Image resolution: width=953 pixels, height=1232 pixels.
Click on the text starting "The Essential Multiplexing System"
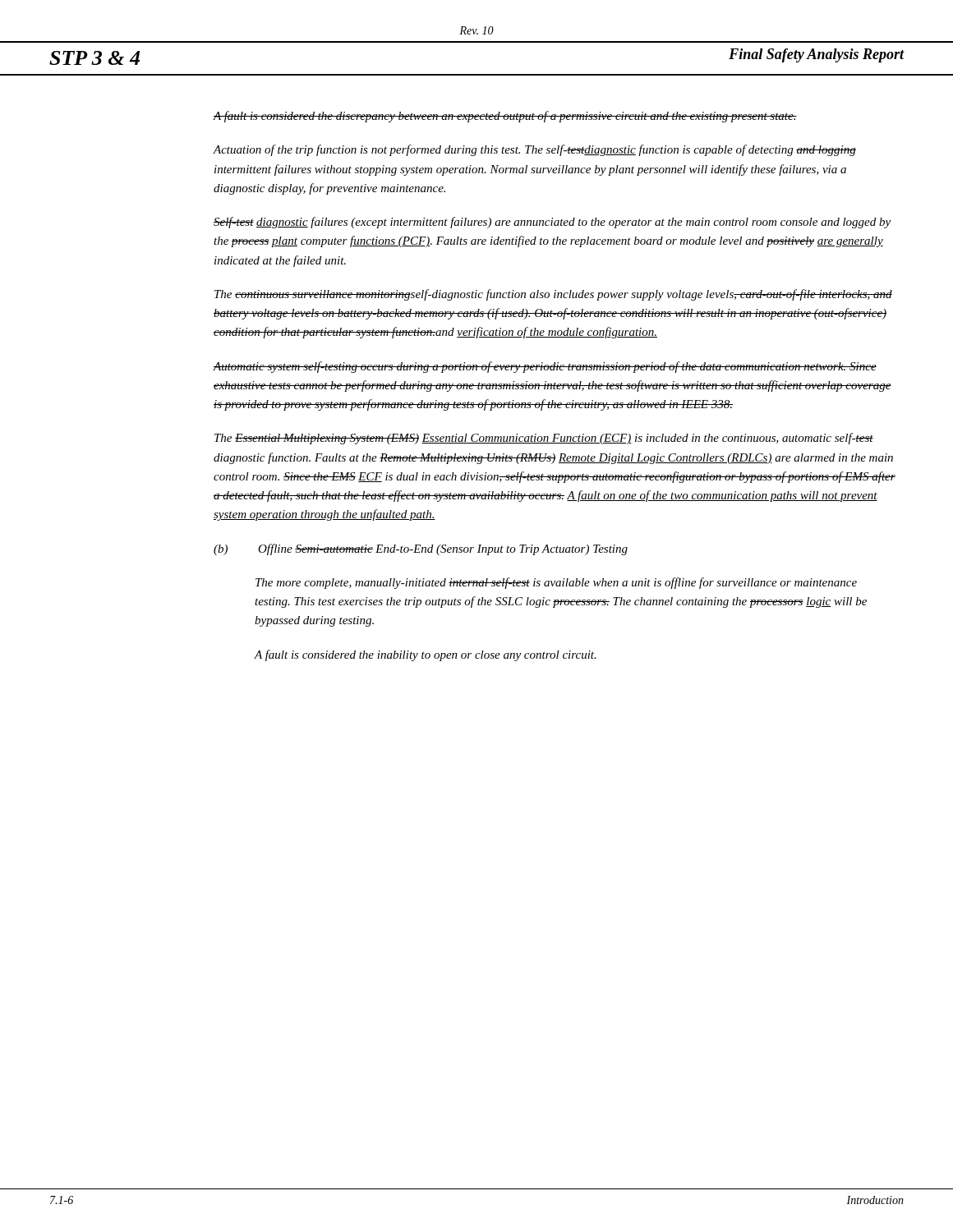pos(554,476)
